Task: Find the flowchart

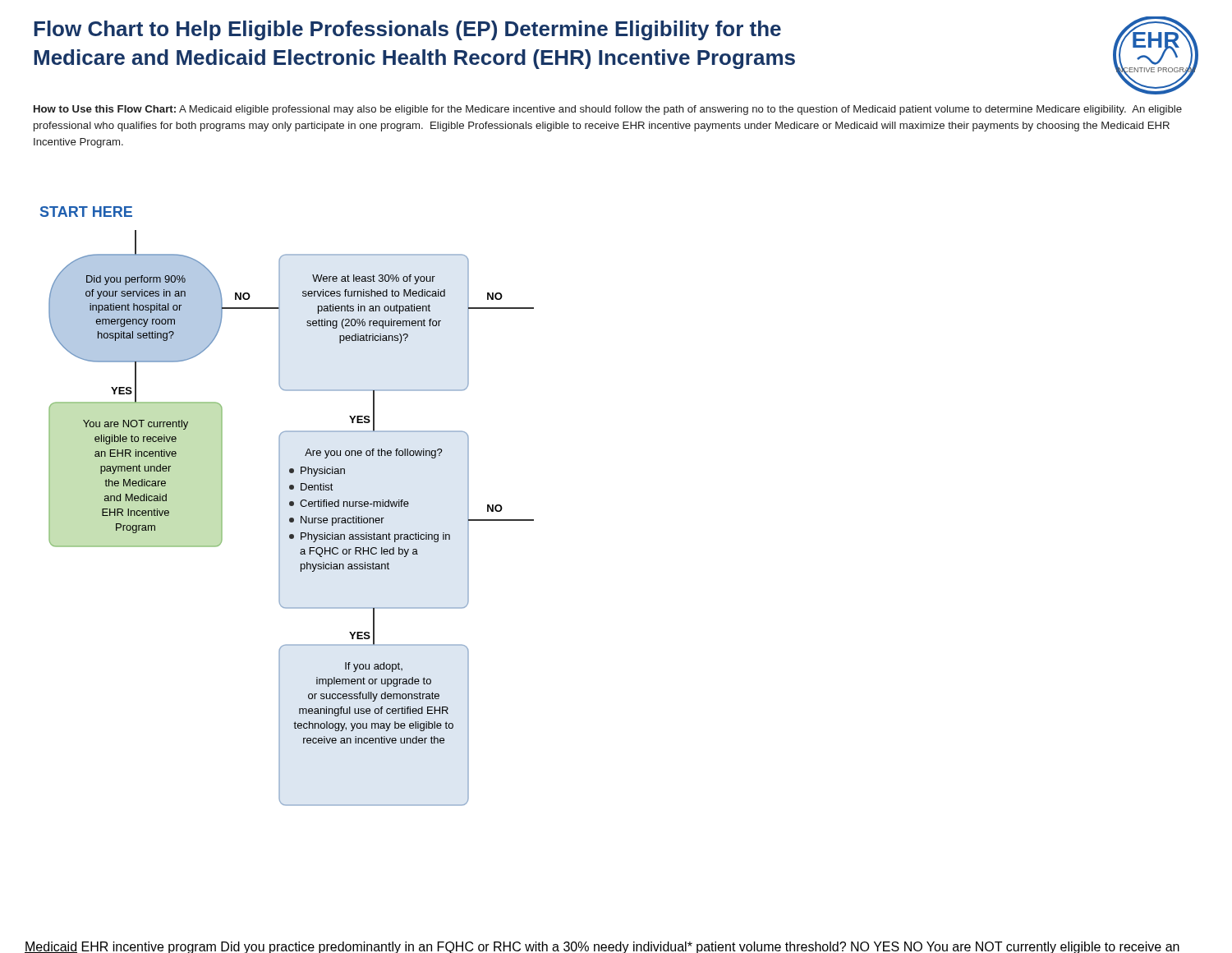Action: 616,567
